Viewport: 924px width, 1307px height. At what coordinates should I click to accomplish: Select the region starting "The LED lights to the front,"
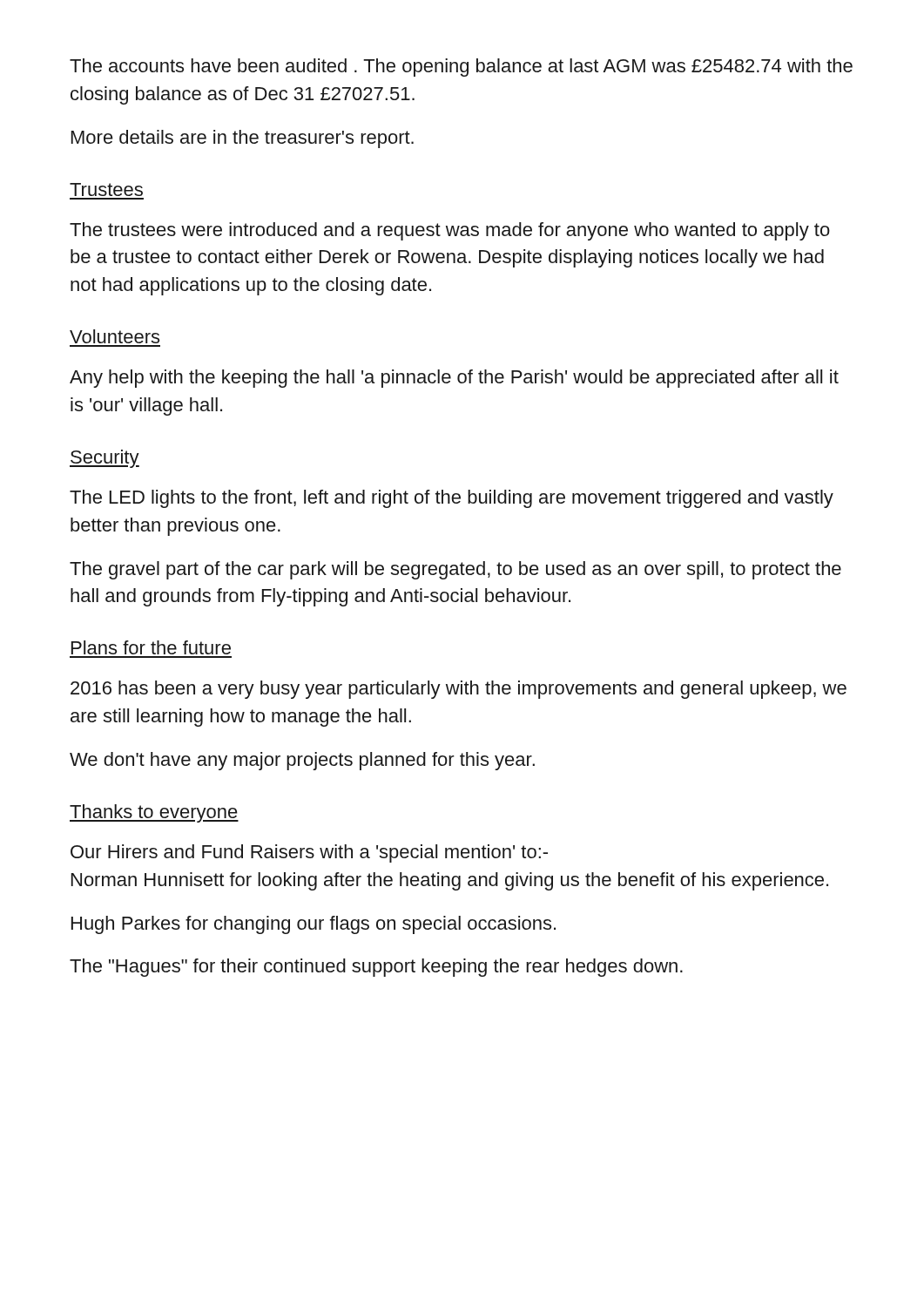[x=451, y=511]
